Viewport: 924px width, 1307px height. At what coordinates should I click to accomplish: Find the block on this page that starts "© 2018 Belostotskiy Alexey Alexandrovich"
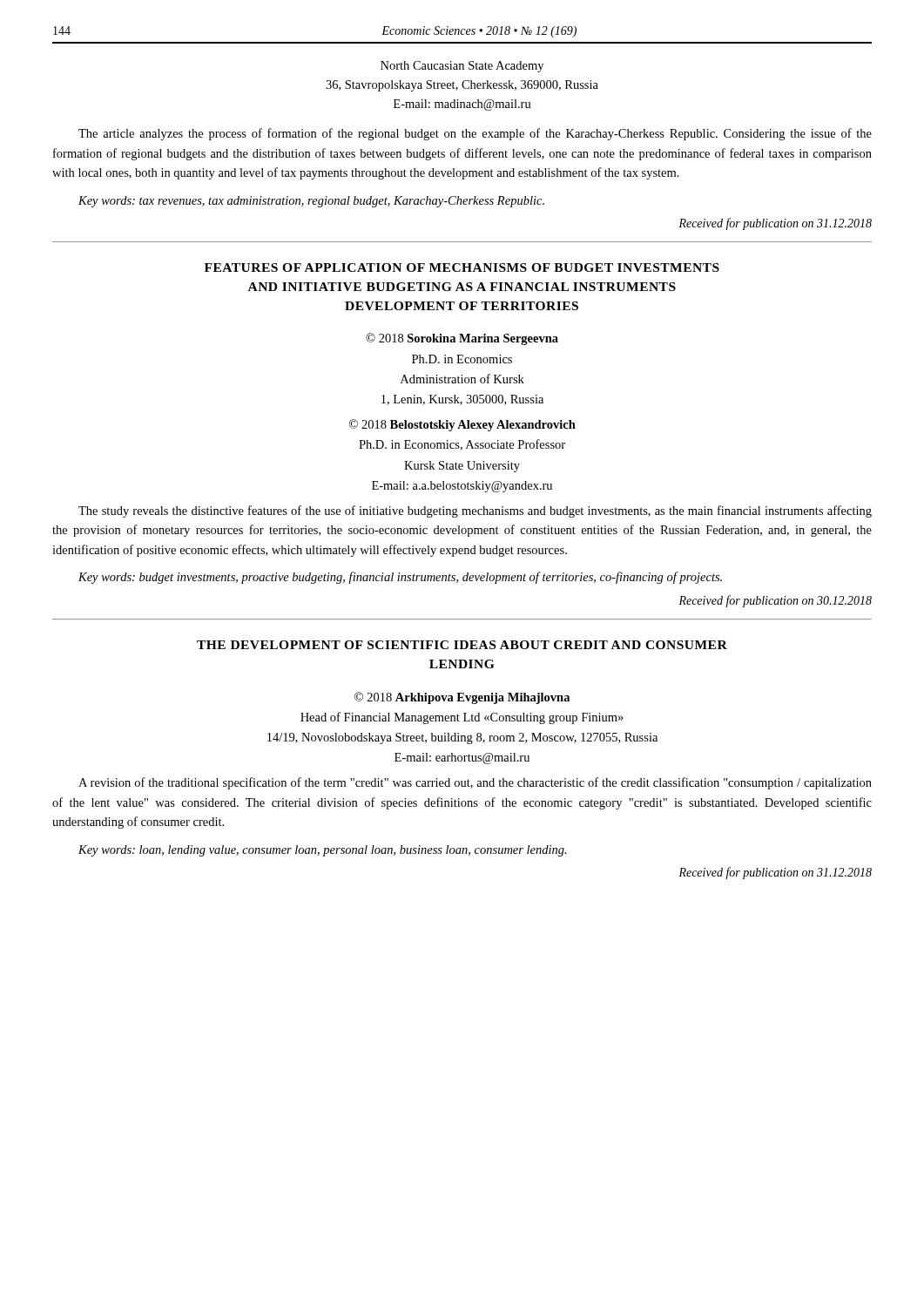click(x=462, y=455)
